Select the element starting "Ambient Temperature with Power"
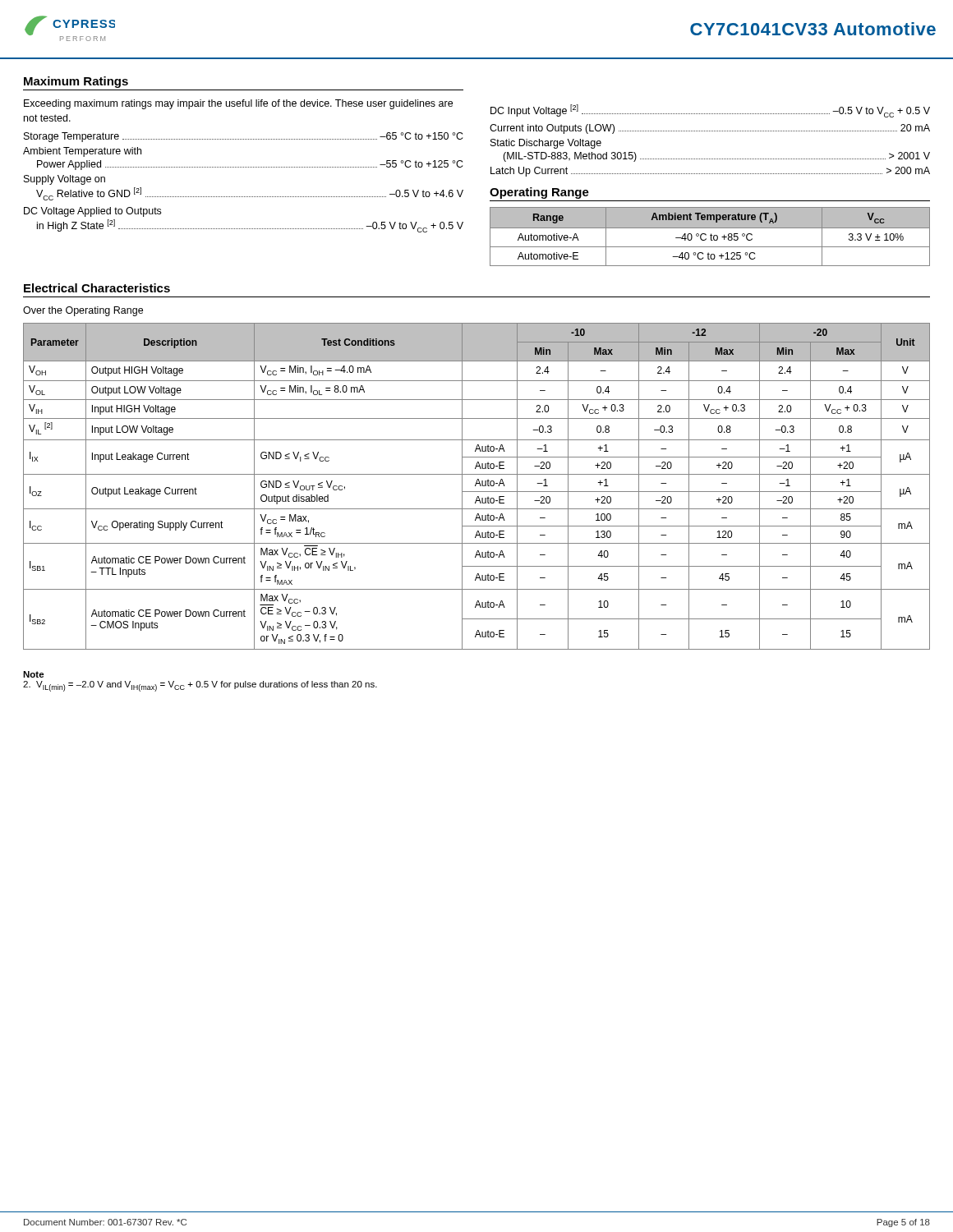 [243, 158]
